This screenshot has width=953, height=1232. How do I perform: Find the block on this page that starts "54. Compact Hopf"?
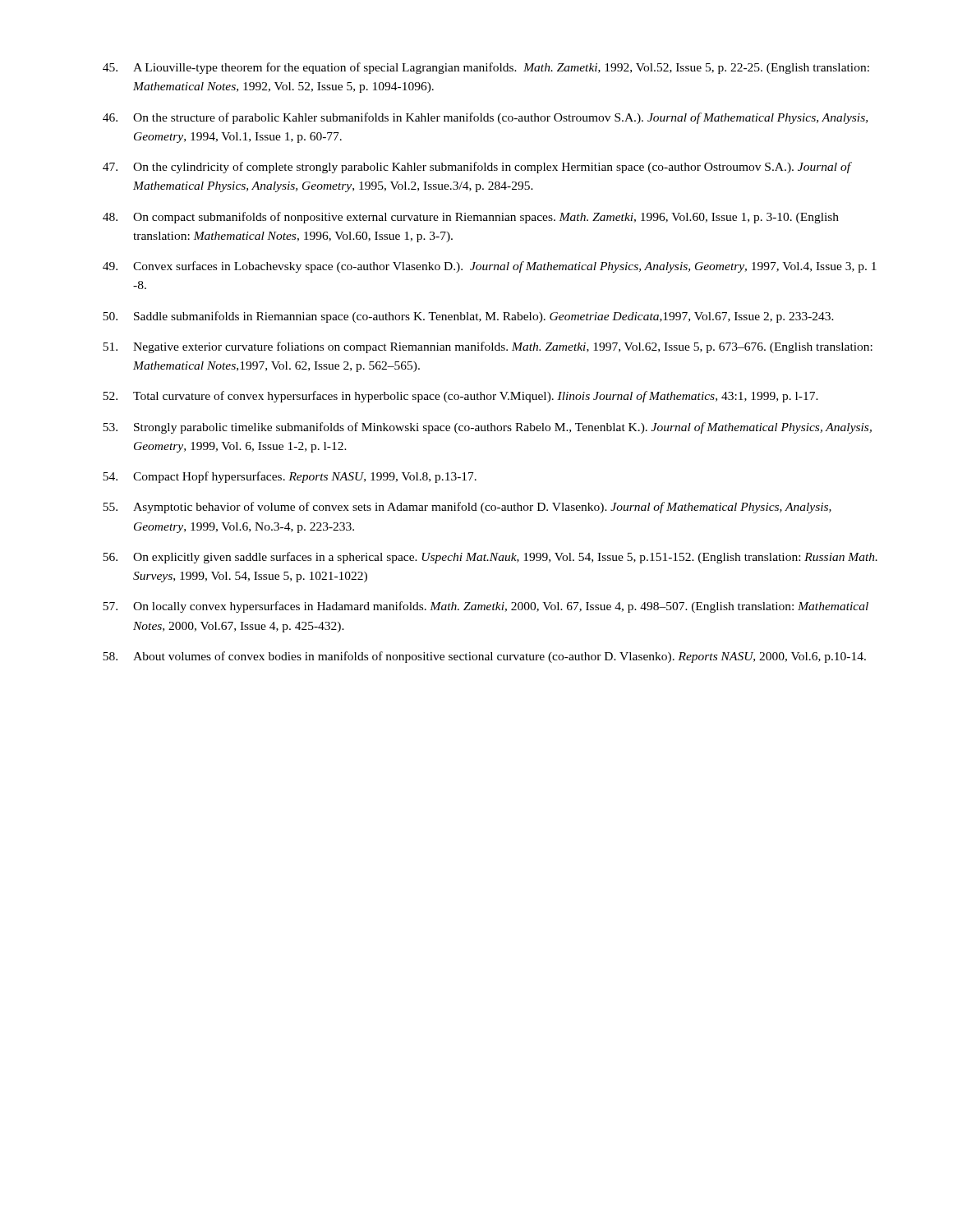click(x=476, y=476)
